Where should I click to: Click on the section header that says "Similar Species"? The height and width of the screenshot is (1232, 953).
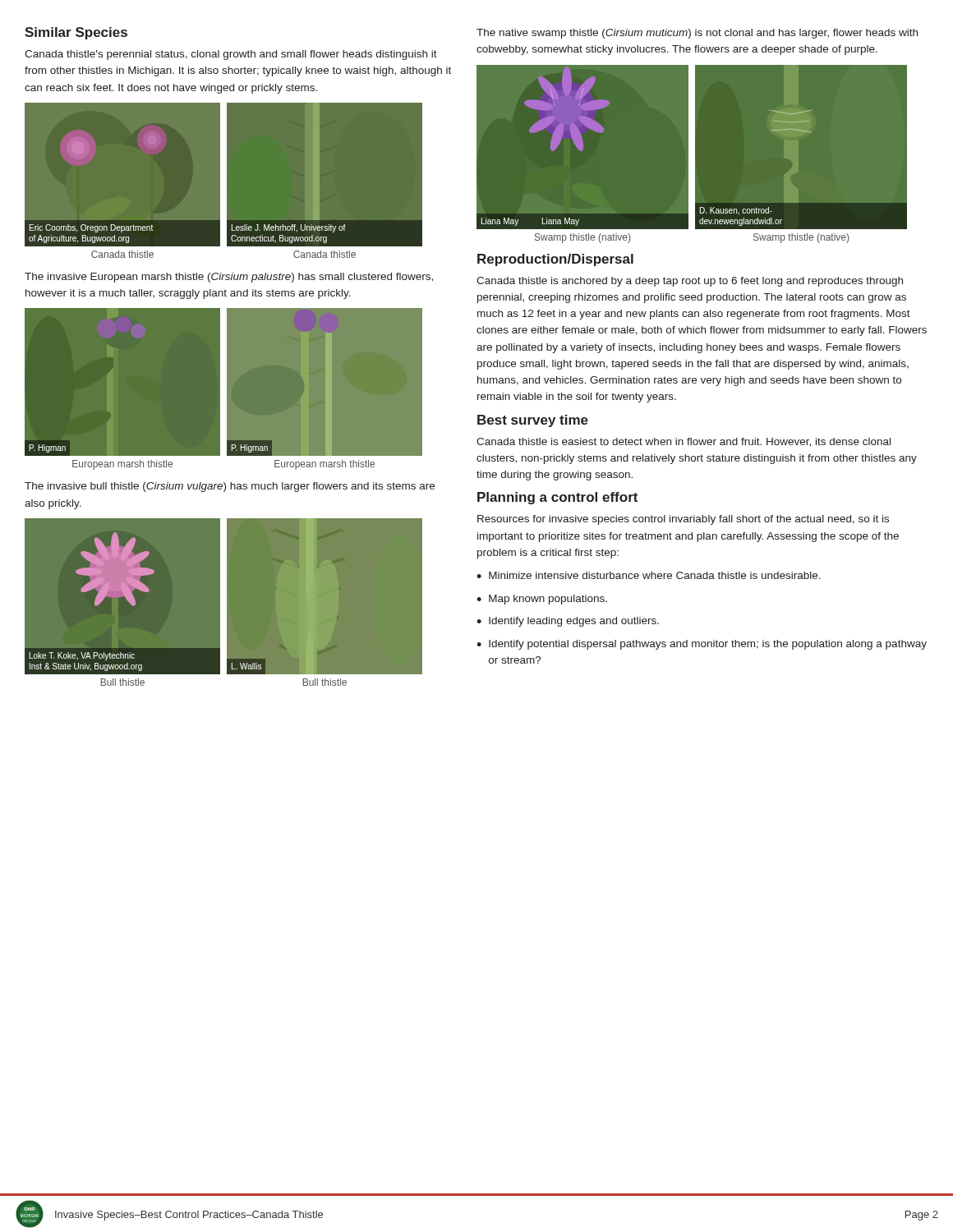click(76, 32)
